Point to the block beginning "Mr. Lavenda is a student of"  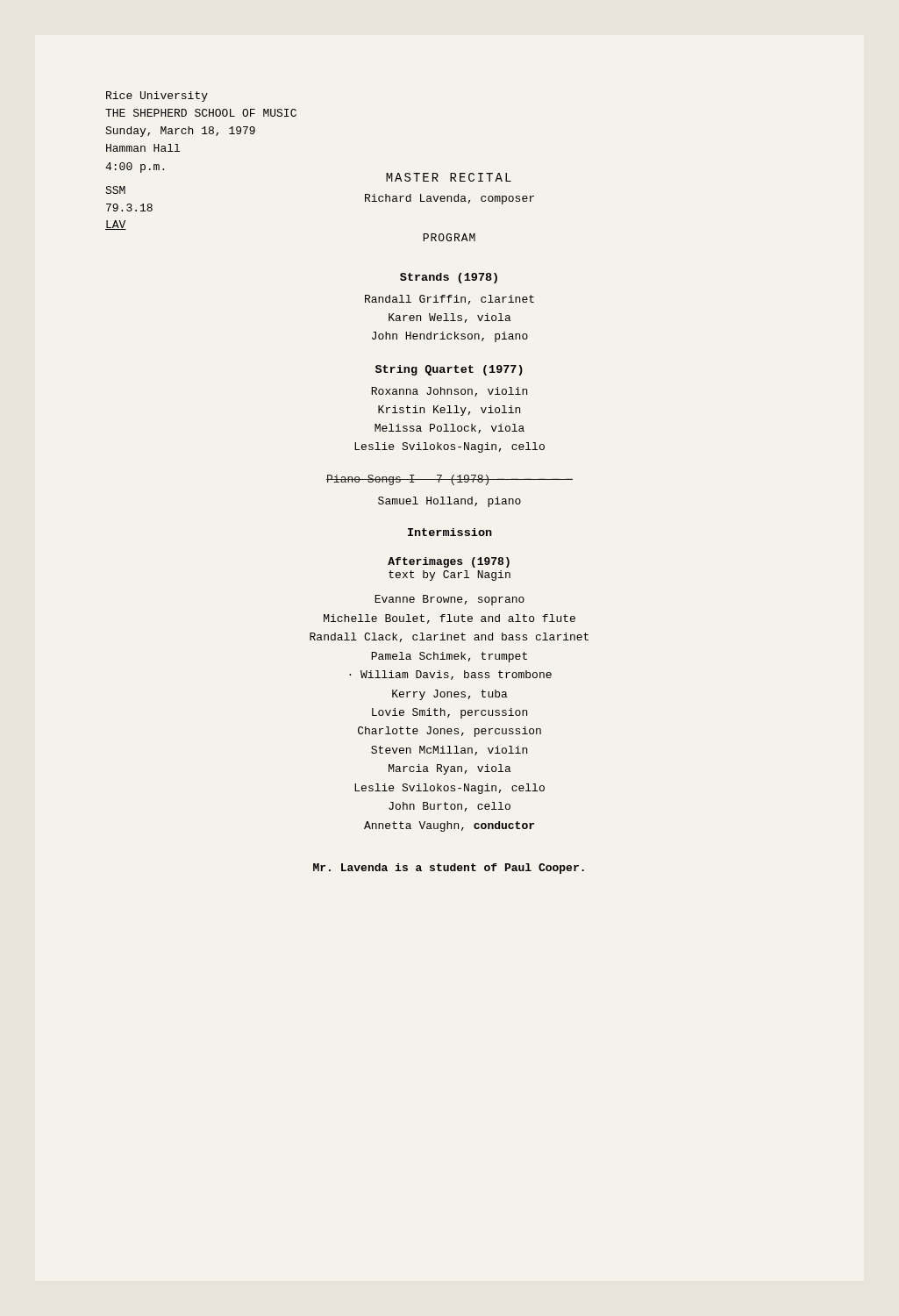click(450, 868)
